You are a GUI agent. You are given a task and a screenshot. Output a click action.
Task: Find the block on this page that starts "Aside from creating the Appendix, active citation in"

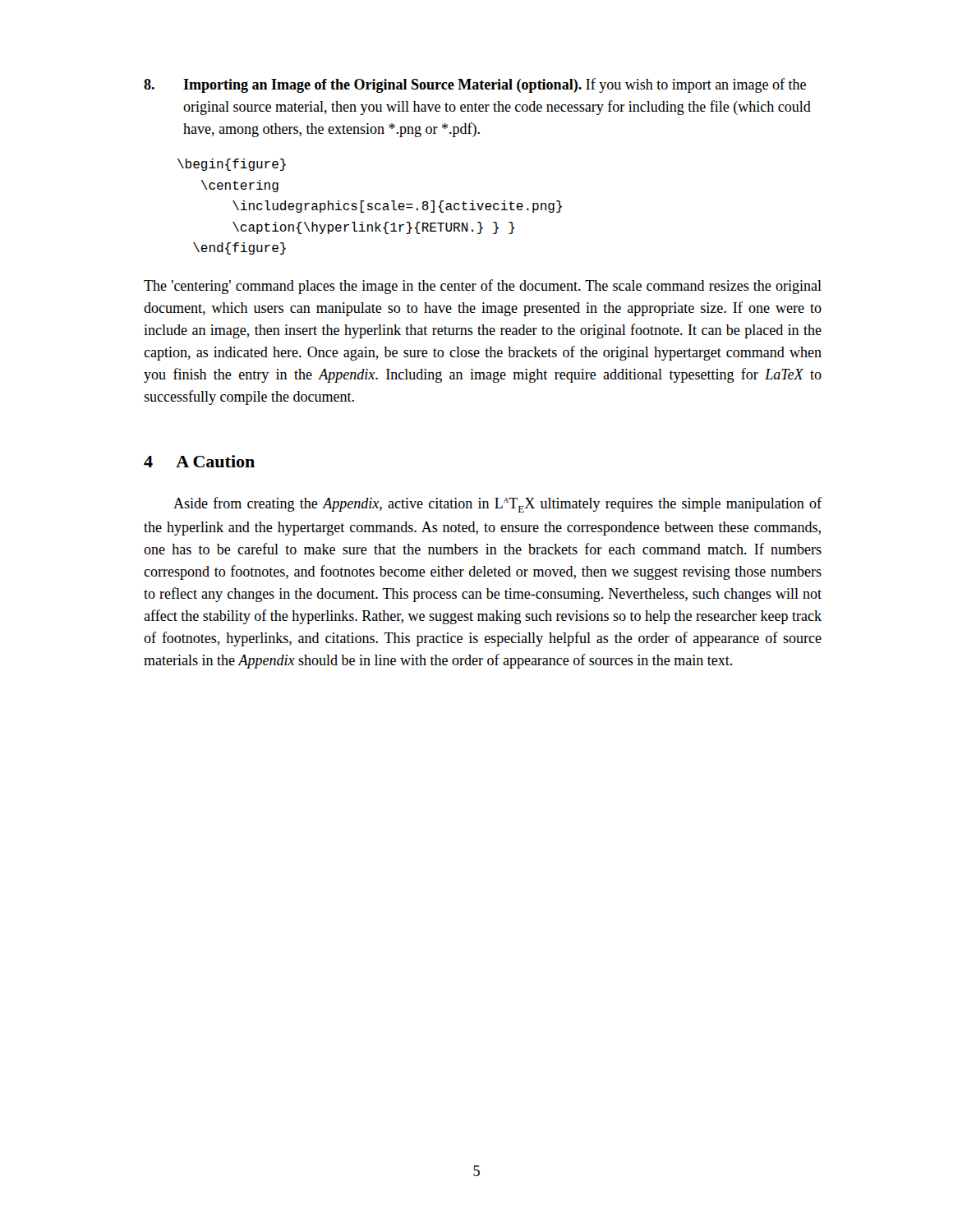click(x=483, y=581)
